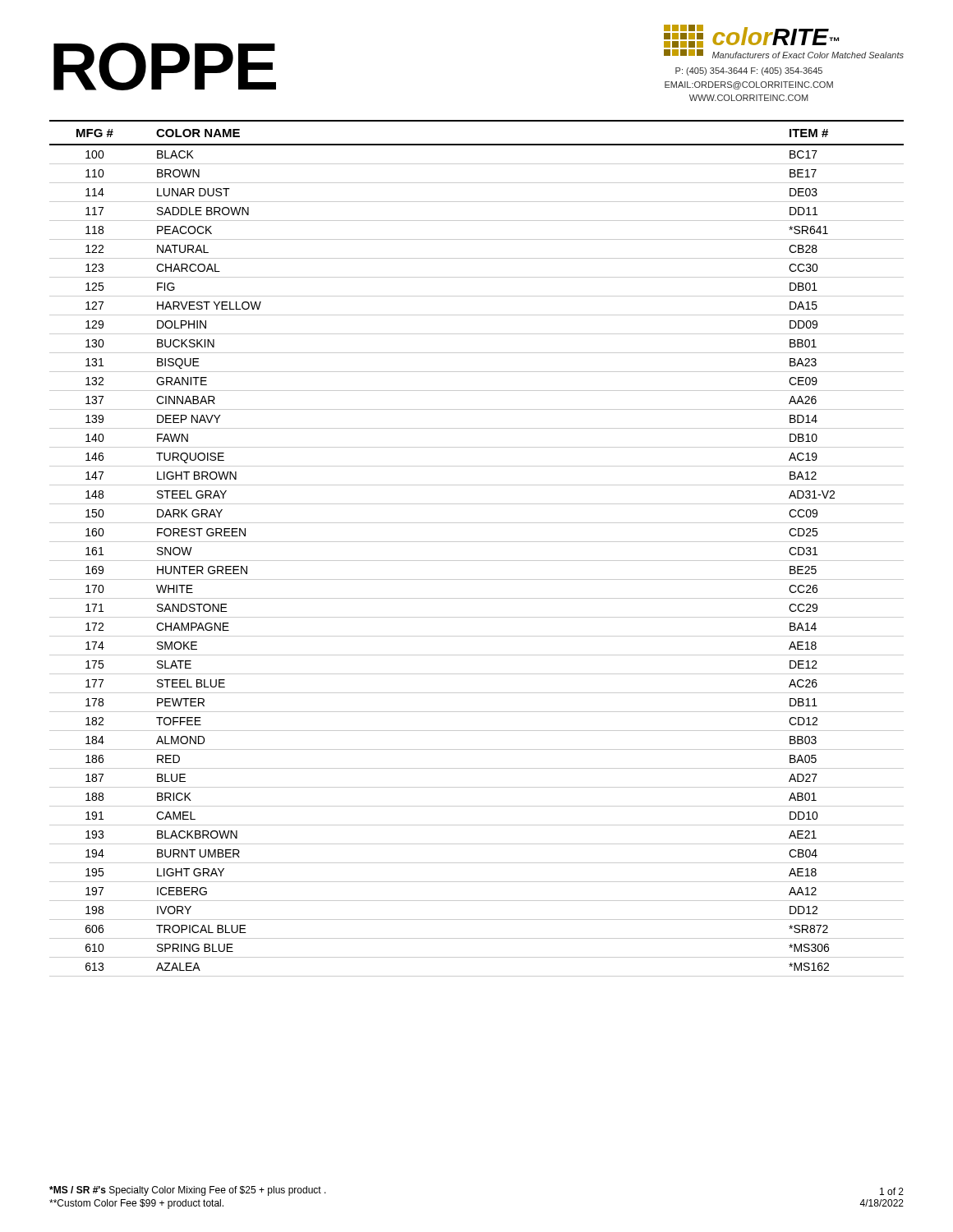
Task: Click on the text starting "MS / SR #'s Specialty Color Mixing"
Action: coord(188,1190)
